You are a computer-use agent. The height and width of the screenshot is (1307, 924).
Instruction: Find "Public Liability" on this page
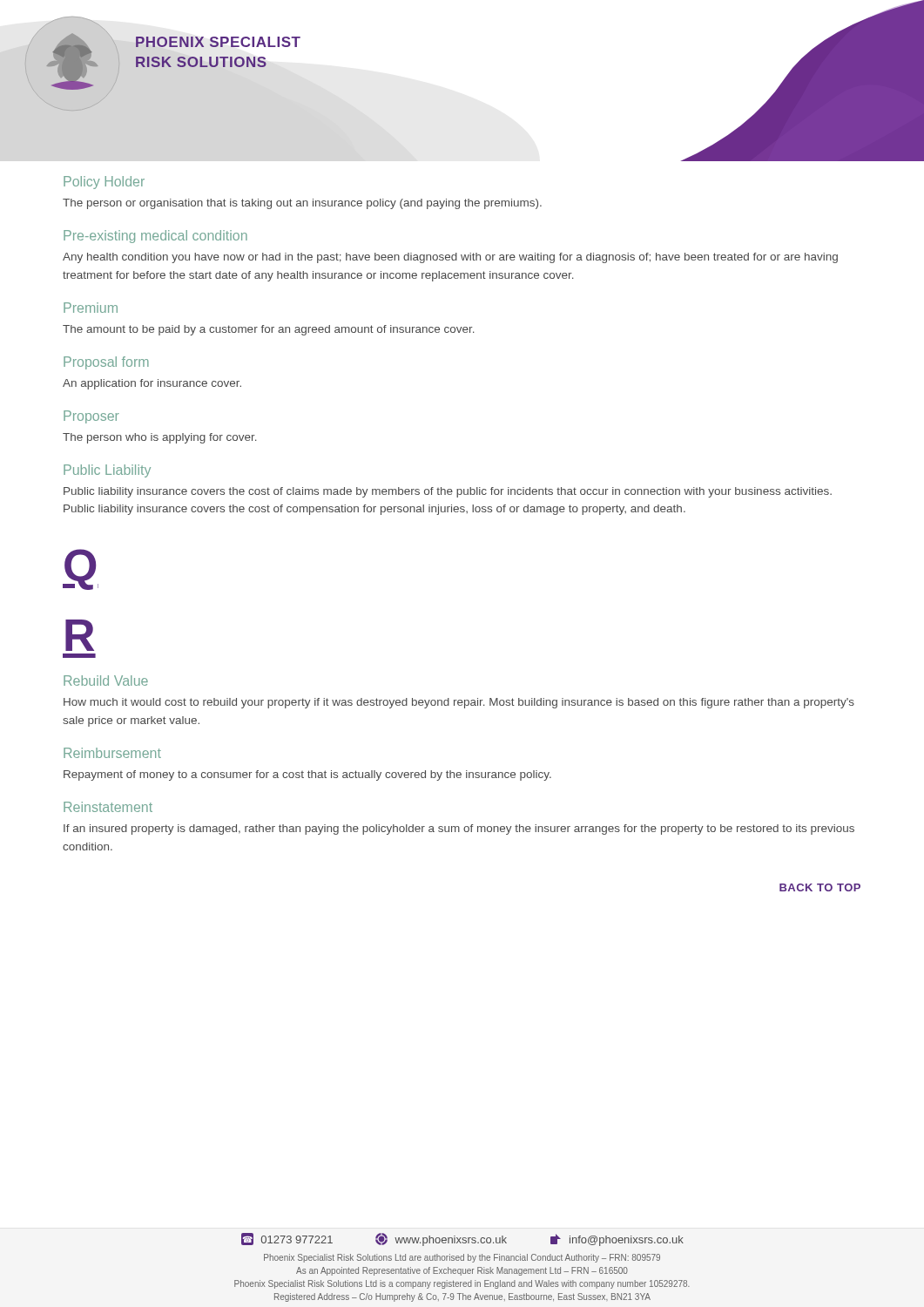coord(107,471)
